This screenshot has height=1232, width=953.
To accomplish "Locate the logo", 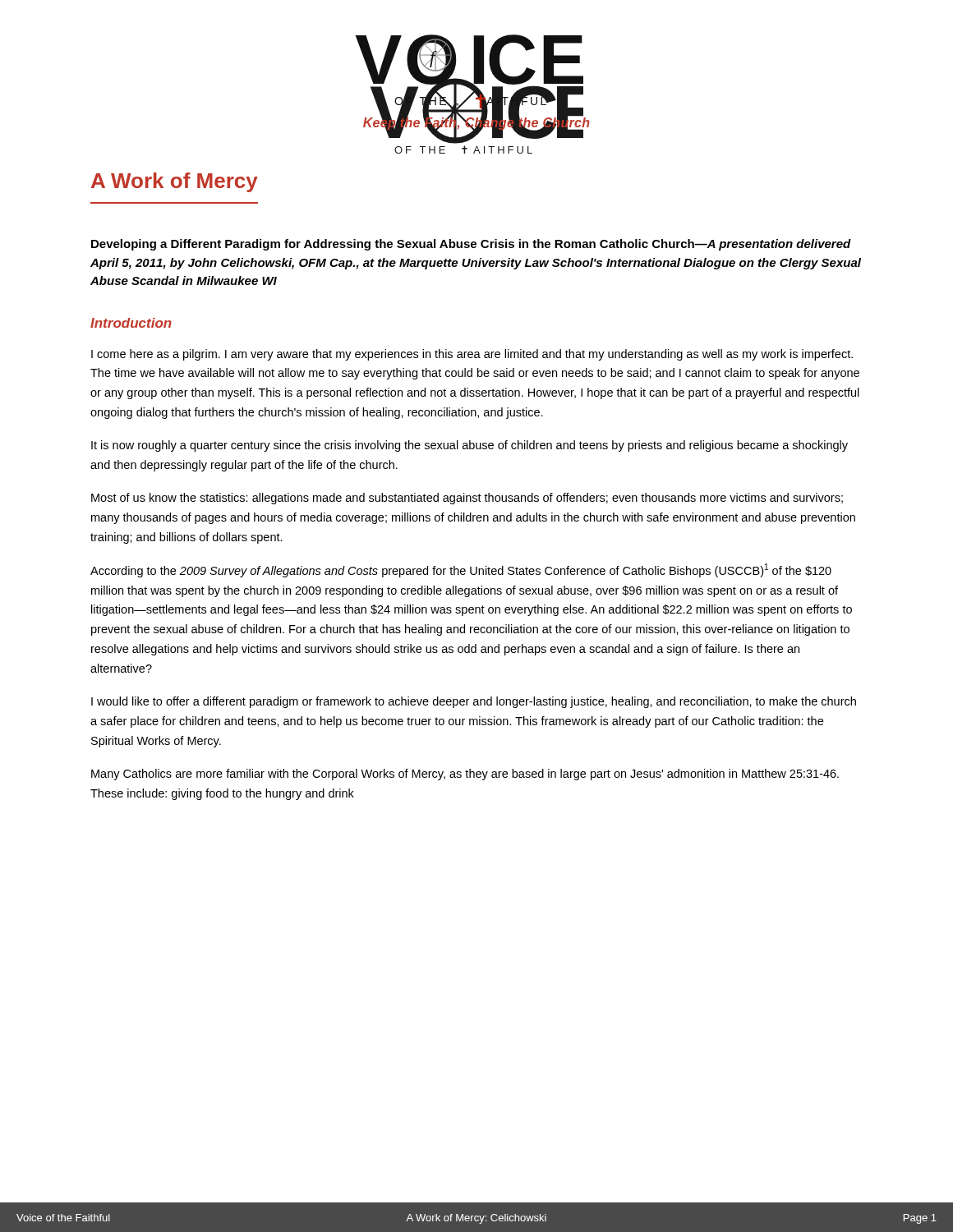I will click(476, 65).
